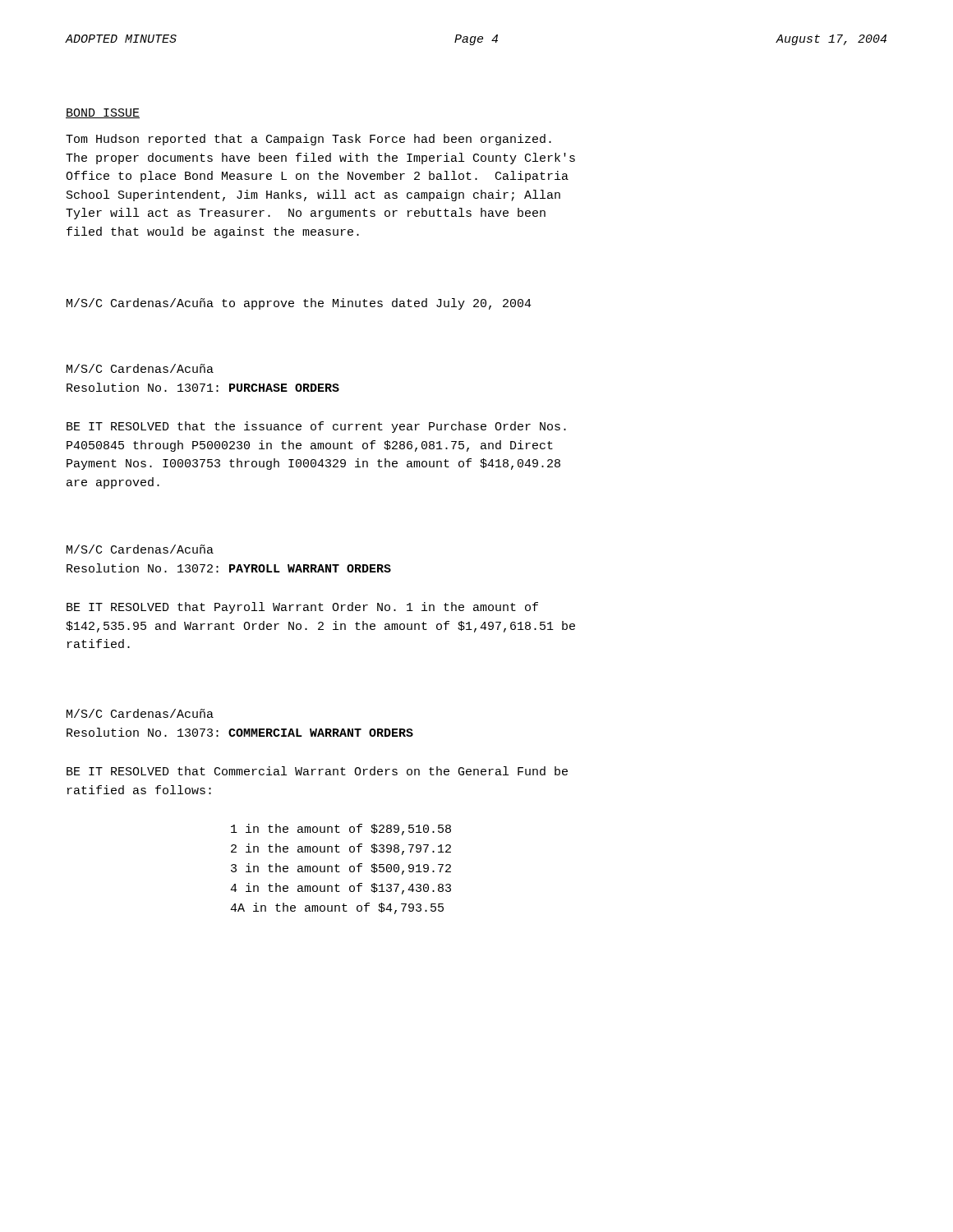Locate the text block that says "M/S/C Cardenas/Acuña Resolution No. 13072: PAYROLL WARRANT"
The width and height of the screenshot is (953, 1232).
pos(228,560)
